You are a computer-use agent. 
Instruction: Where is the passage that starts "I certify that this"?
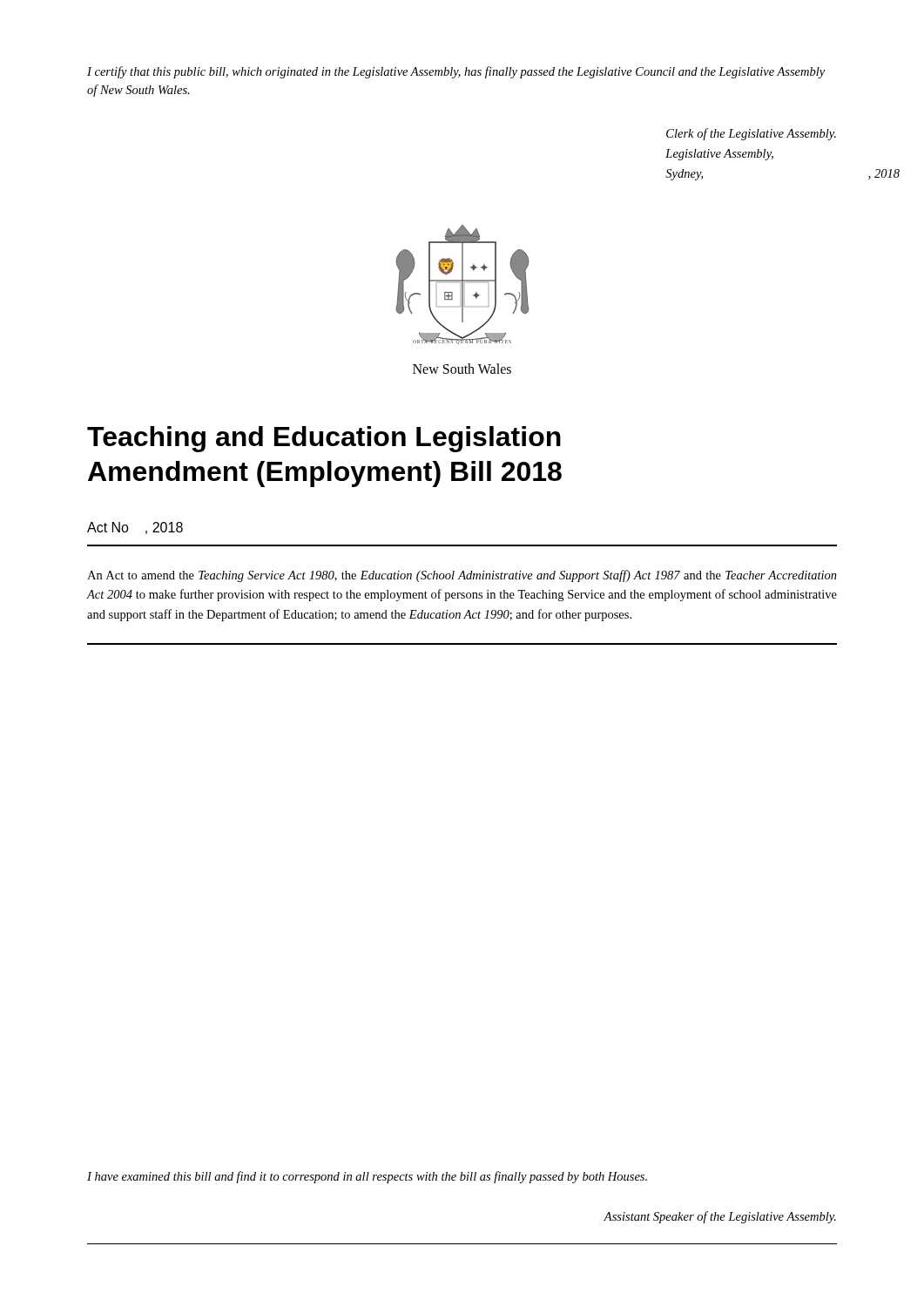[x=456, y=81]
